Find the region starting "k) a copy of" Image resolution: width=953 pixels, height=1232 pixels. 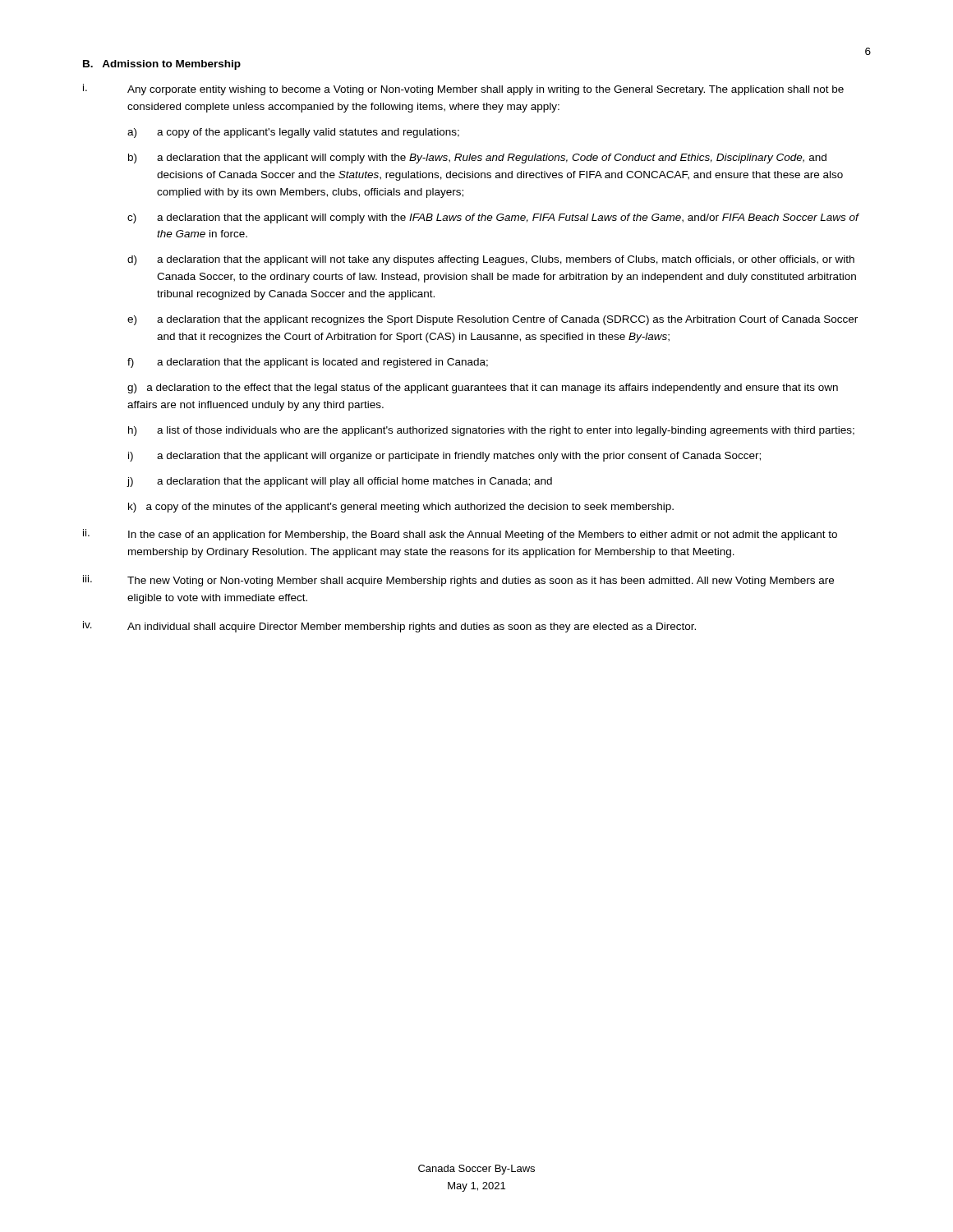click(x=401, y=506)
